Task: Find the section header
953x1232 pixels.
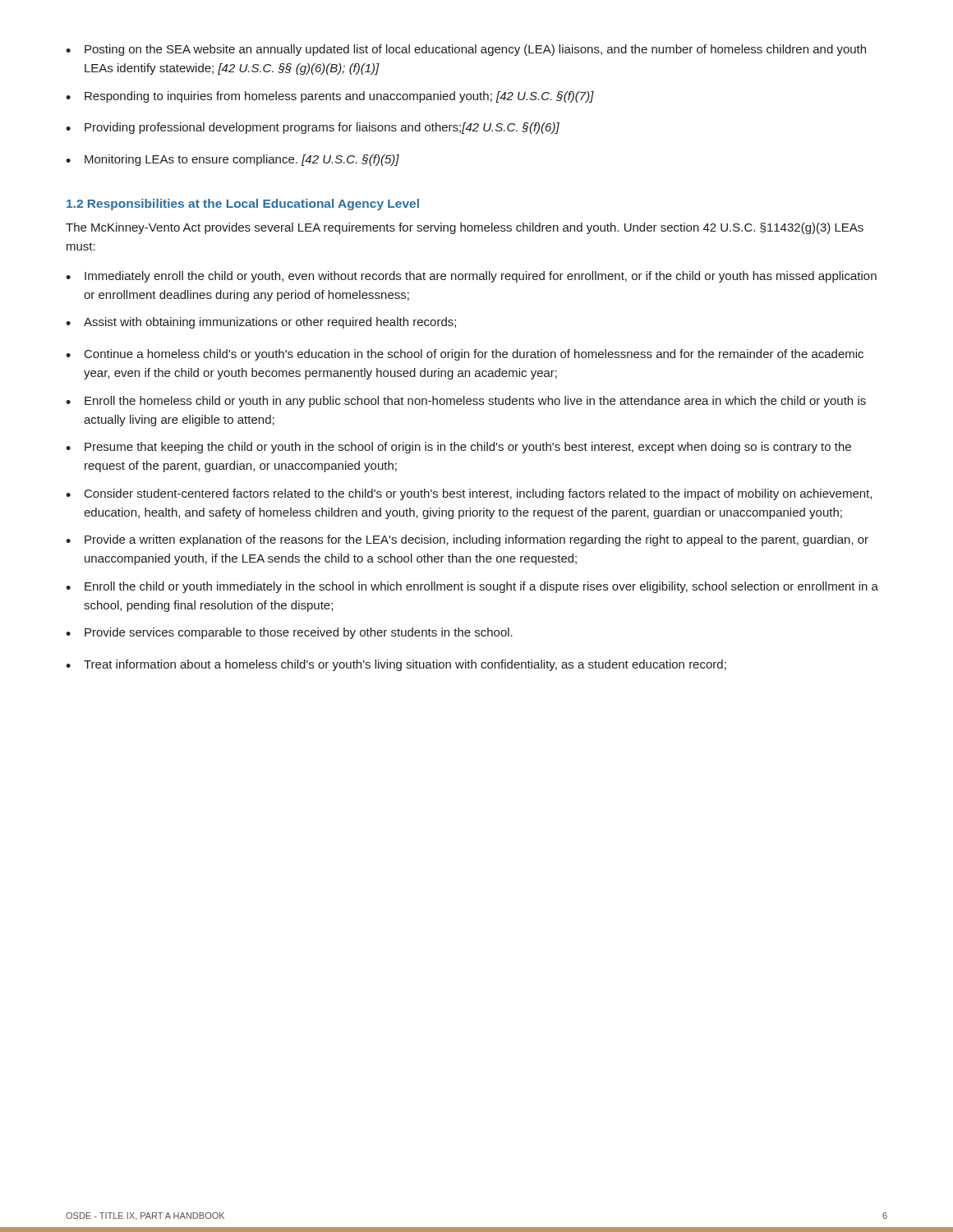Action: [243, 203]
